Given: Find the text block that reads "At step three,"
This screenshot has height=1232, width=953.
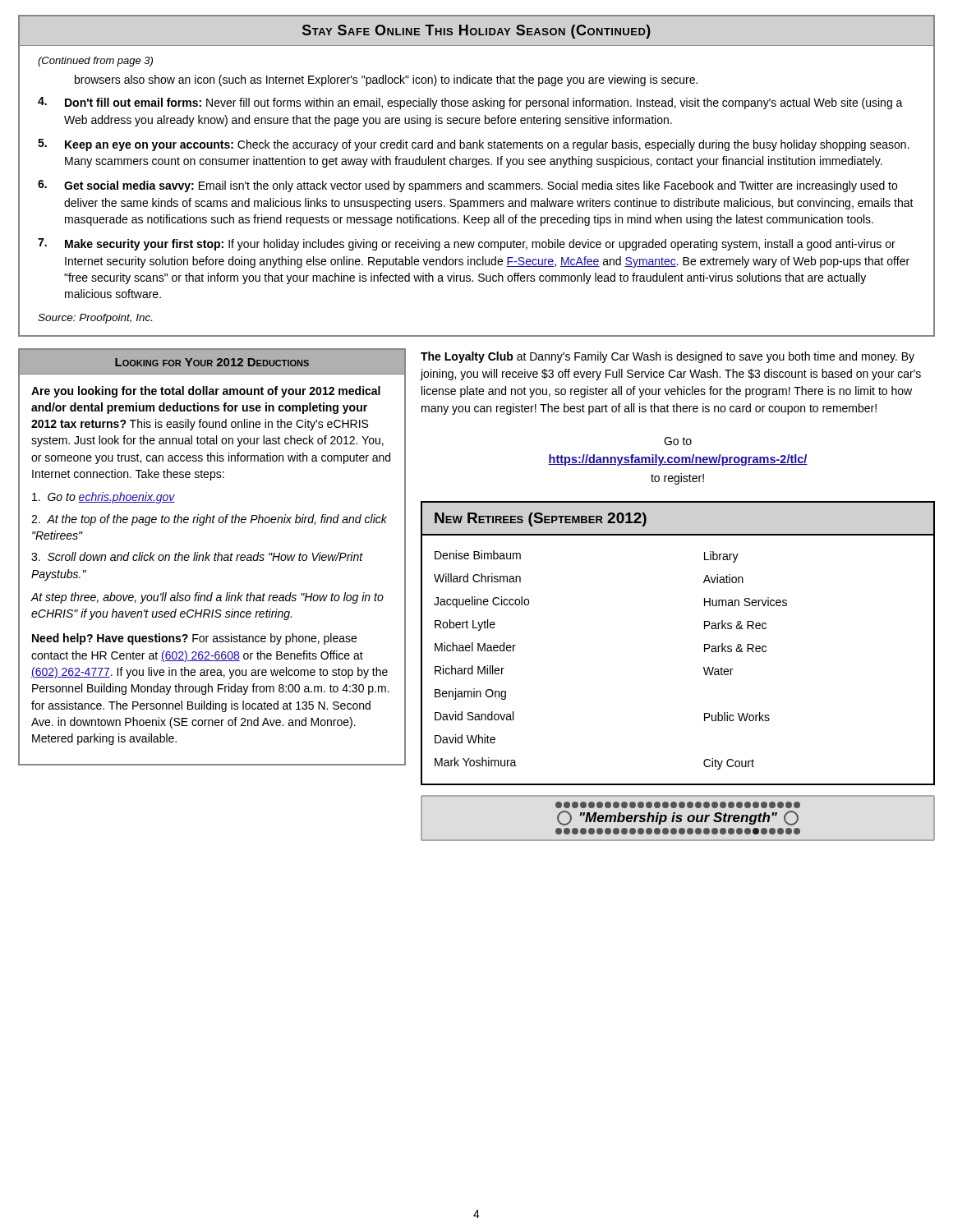Looking at the screenshot, I should tap(212, 605).
